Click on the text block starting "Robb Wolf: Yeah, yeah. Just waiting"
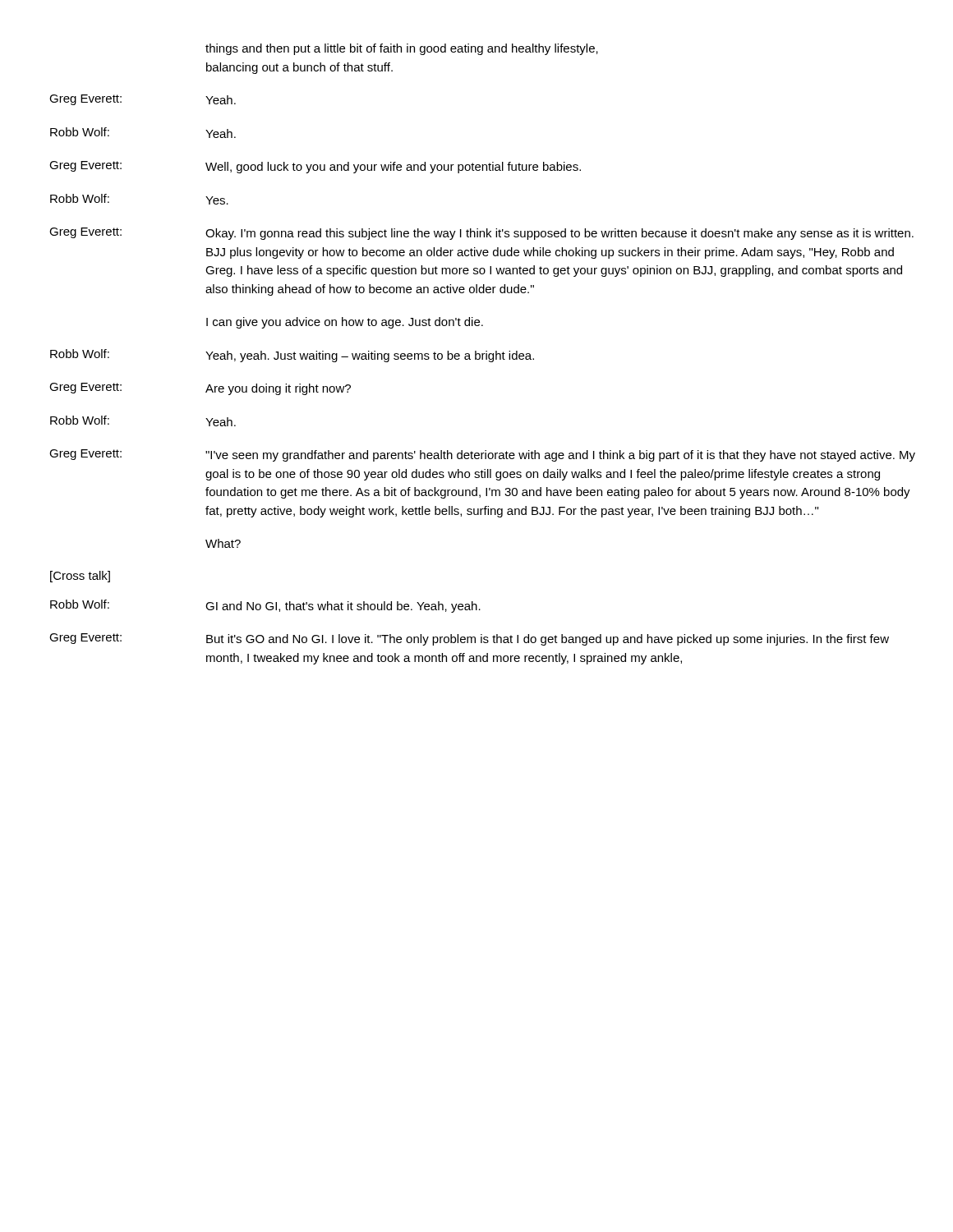The height and width of the screenshot is (1232, 953). (x=485, y=355)
